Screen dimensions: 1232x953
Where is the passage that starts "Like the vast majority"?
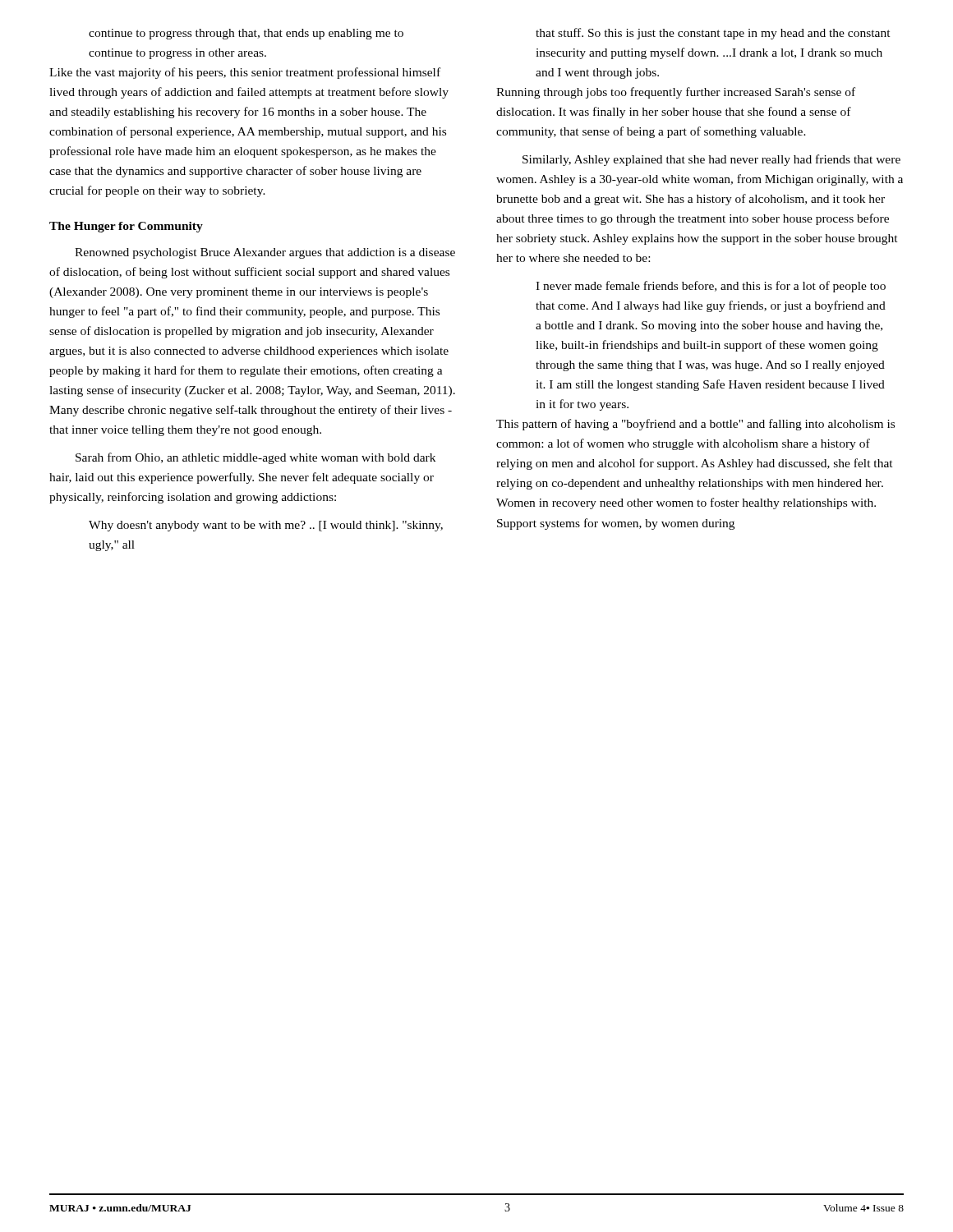253,132
